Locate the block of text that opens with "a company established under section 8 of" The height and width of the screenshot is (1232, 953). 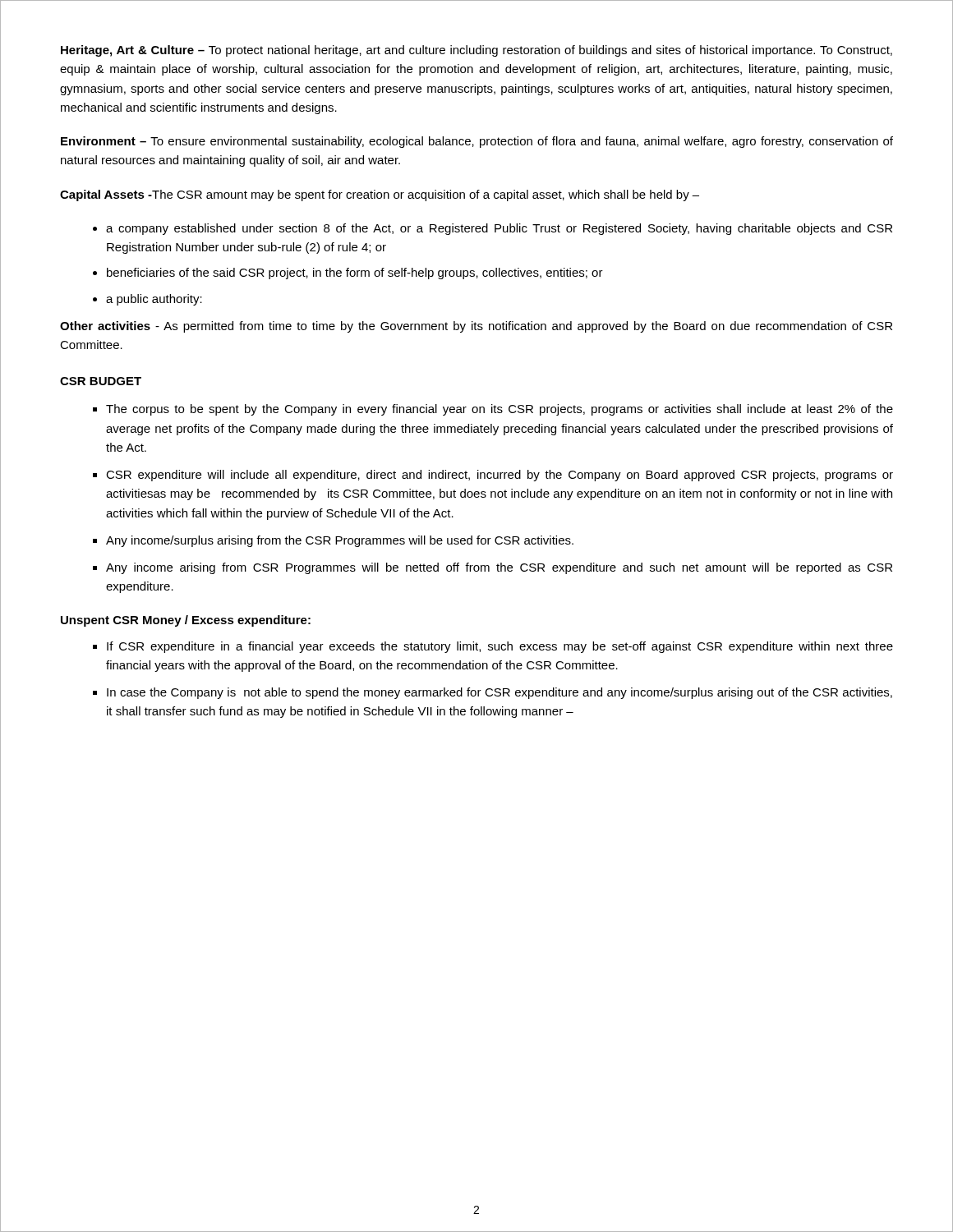(x=500, y=237)
